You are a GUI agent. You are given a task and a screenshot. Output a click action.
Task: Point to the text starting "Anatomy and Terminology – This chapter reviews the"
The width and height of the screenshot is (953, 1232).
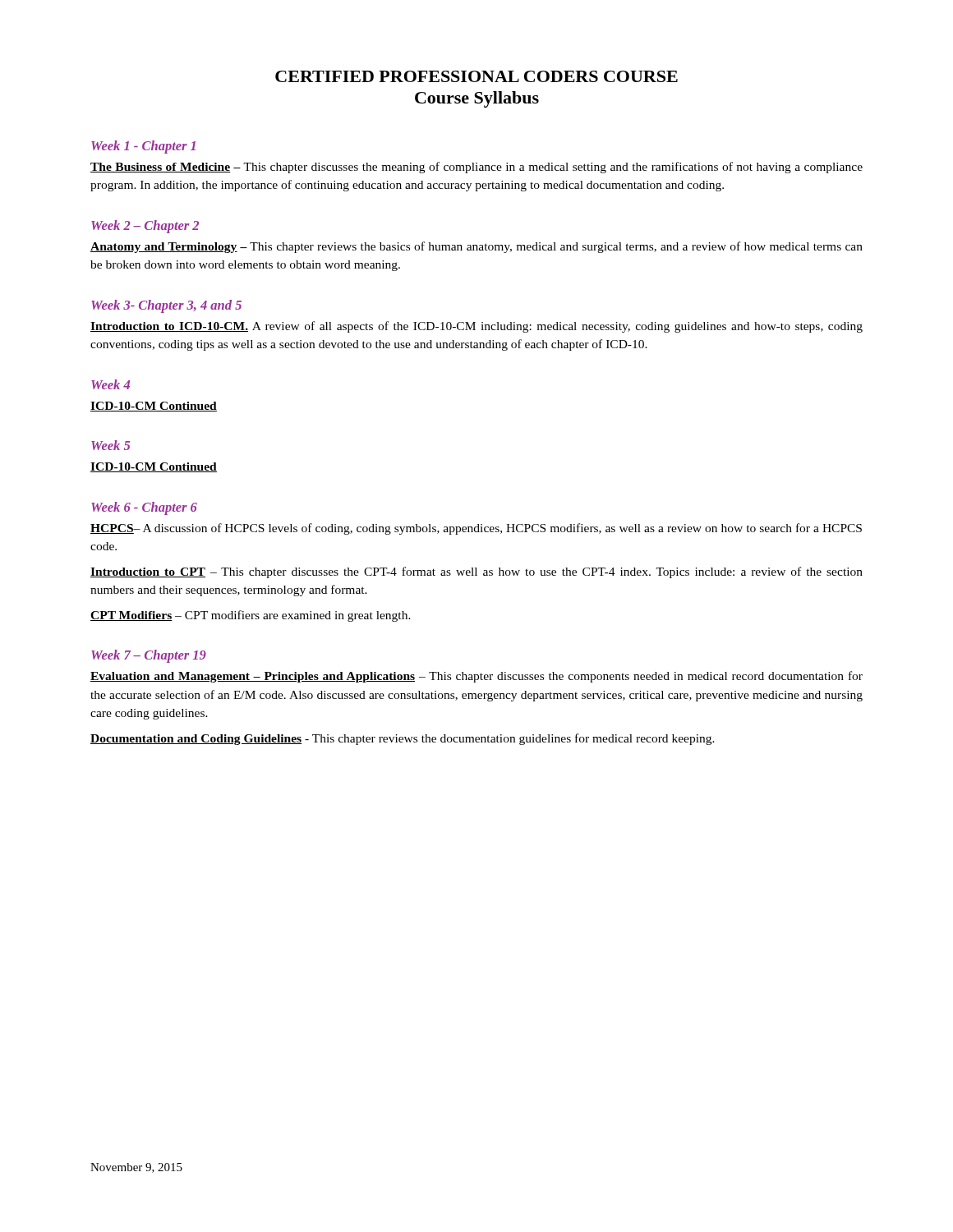476,255
